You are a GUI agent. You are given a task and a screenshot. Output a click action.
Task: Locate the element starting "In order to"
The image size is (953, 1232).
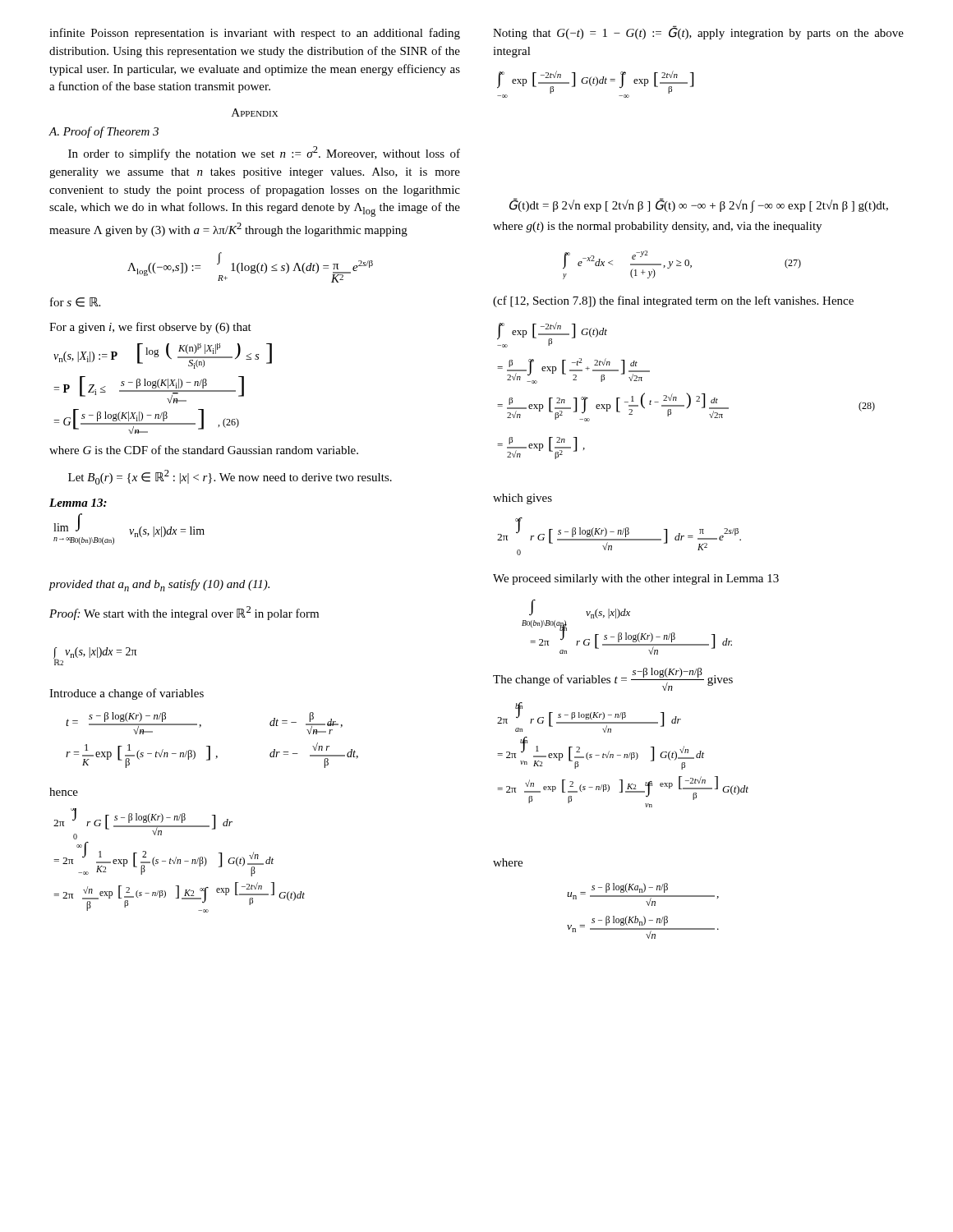(x=255, y=191)
